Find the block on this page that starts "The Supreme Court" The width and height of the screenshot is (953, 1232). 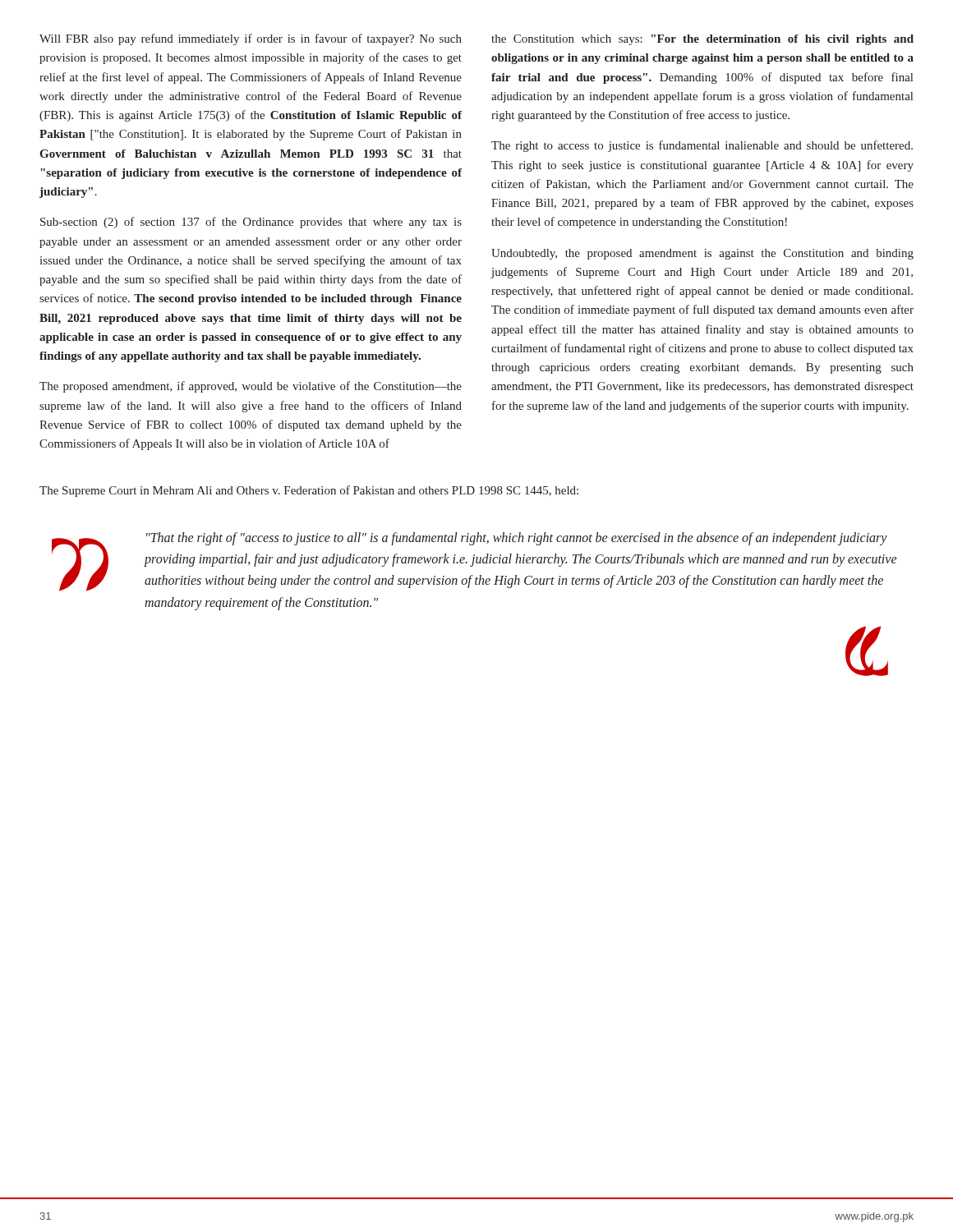(309, 491)
